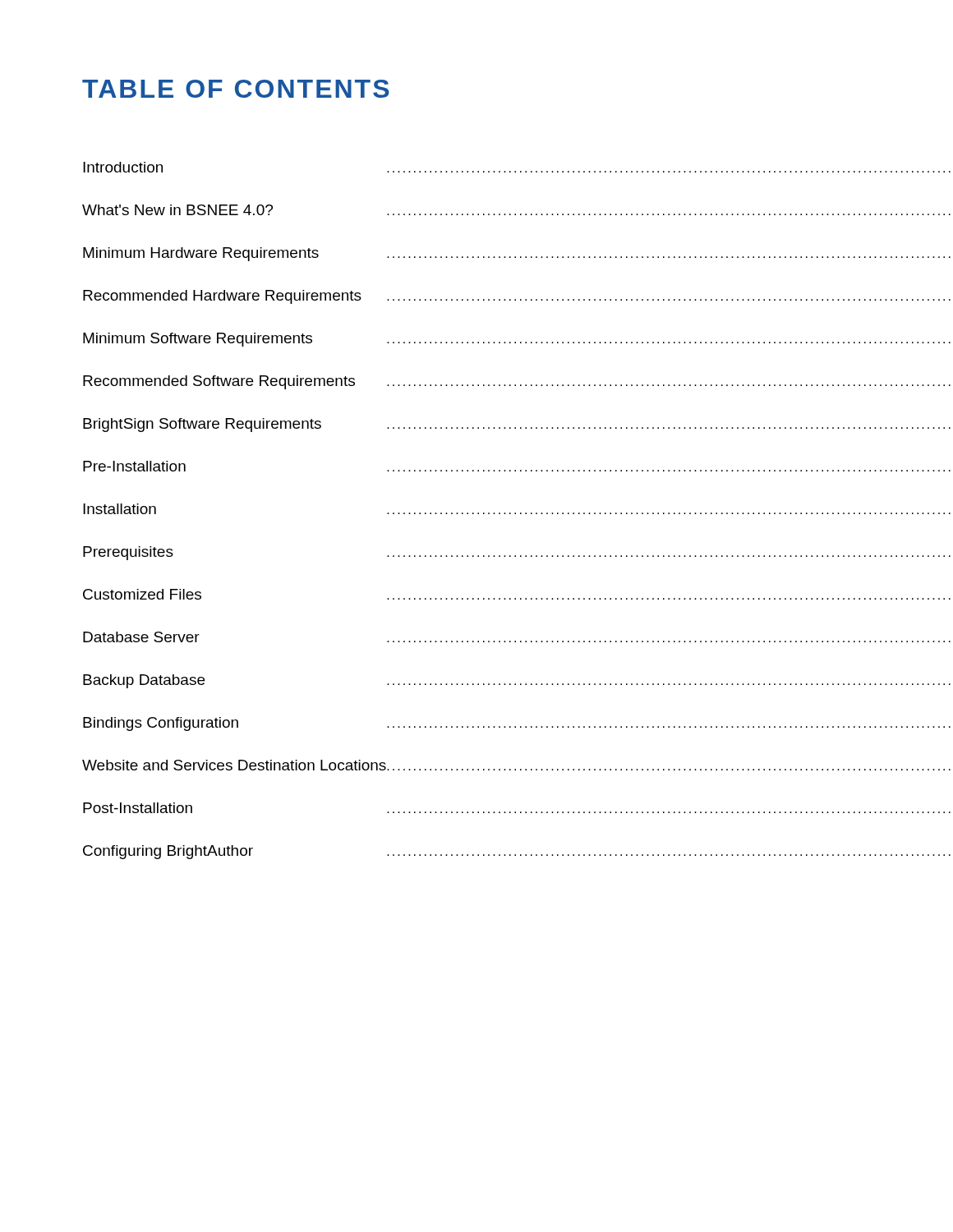Click on the passage starting "Website and Services"
Image resolution: width=953 pixels, height=1232 pixels.
tap(516, 765)
